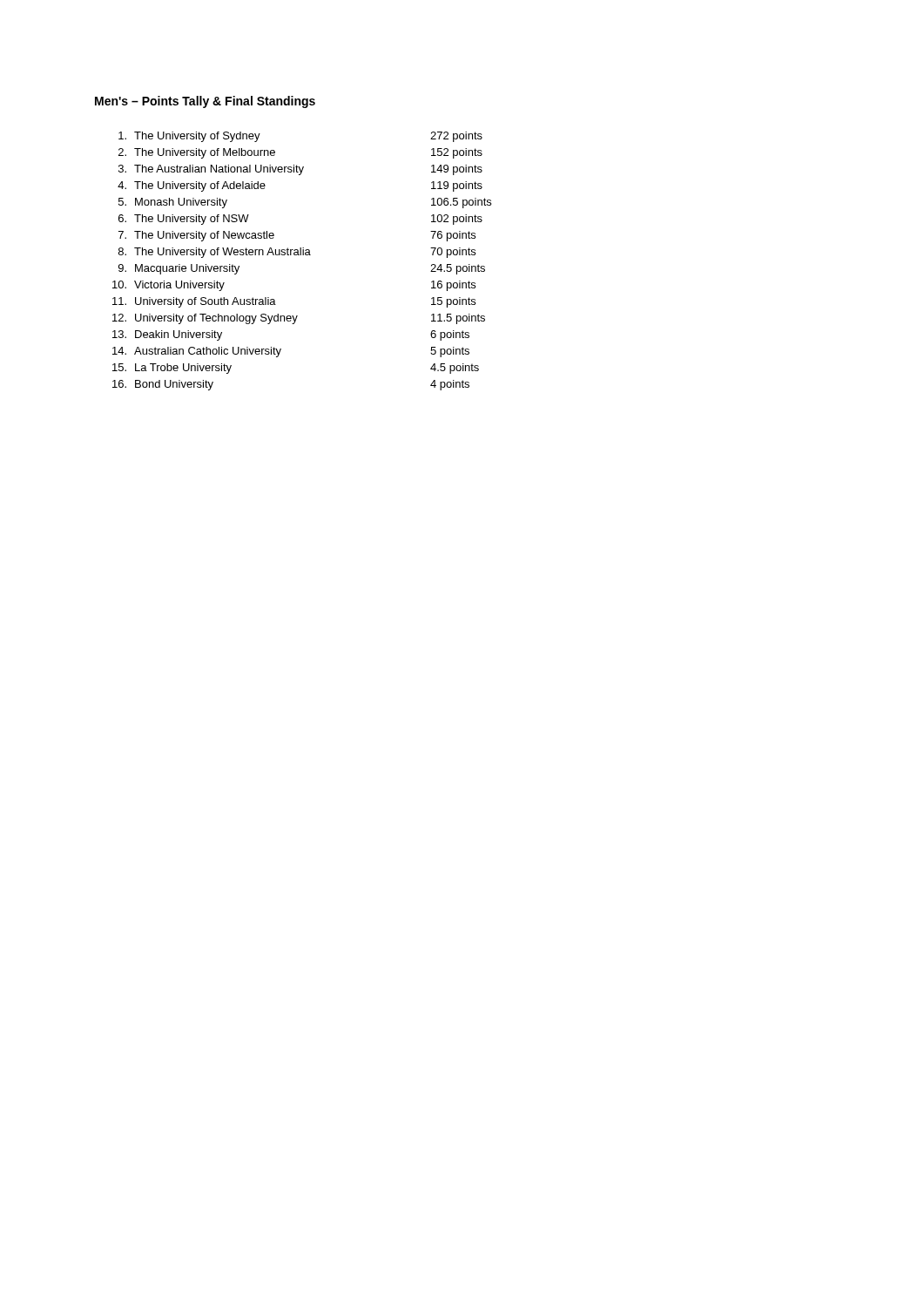The width and height of the screenshot is (924, 1307).
Task: Click on the section header that reads "Men's – Points Tally & Final Standings"
Action: click(205, 101)
